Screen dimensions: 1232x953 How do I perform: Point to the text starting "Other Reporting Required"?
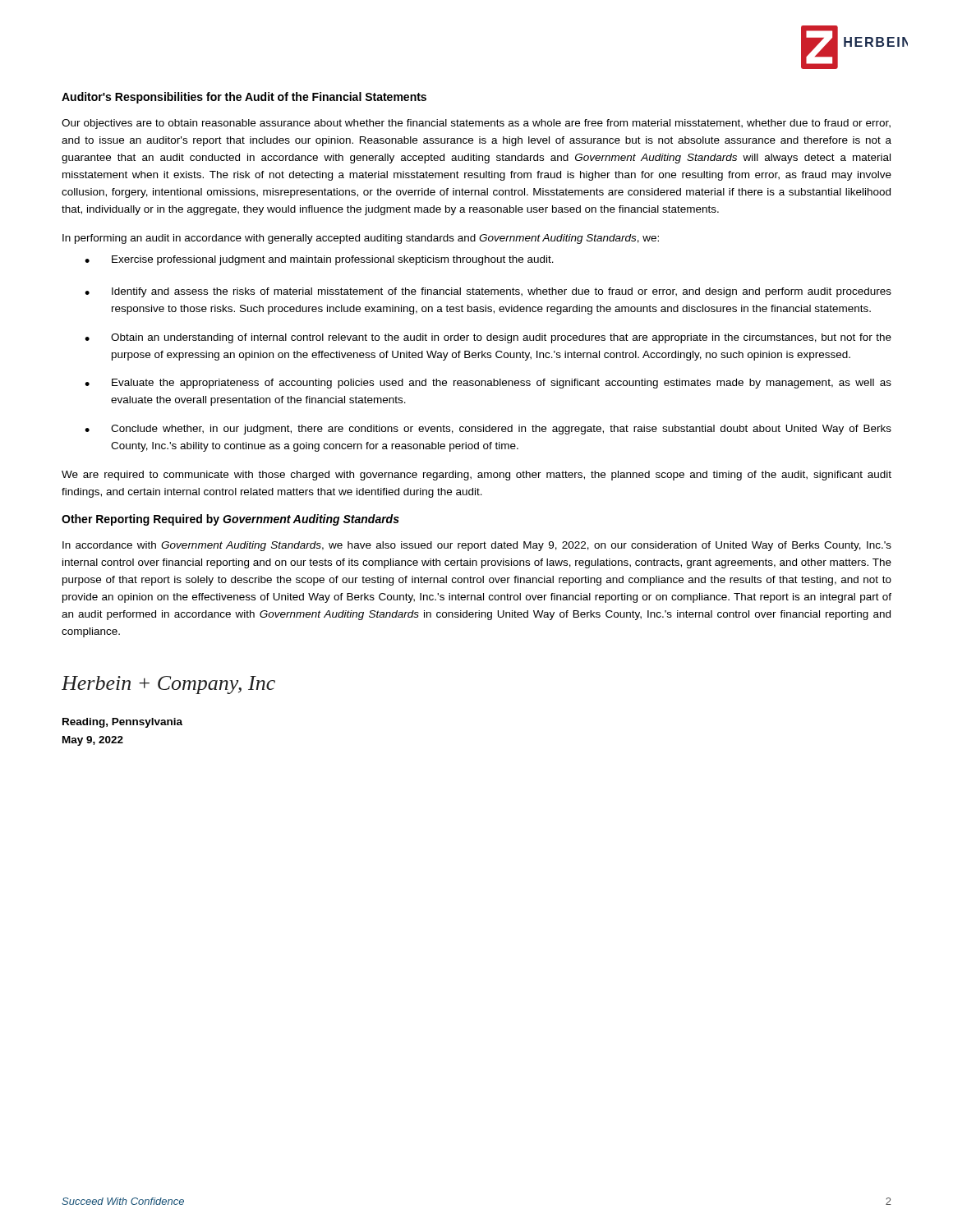(230, 519)
